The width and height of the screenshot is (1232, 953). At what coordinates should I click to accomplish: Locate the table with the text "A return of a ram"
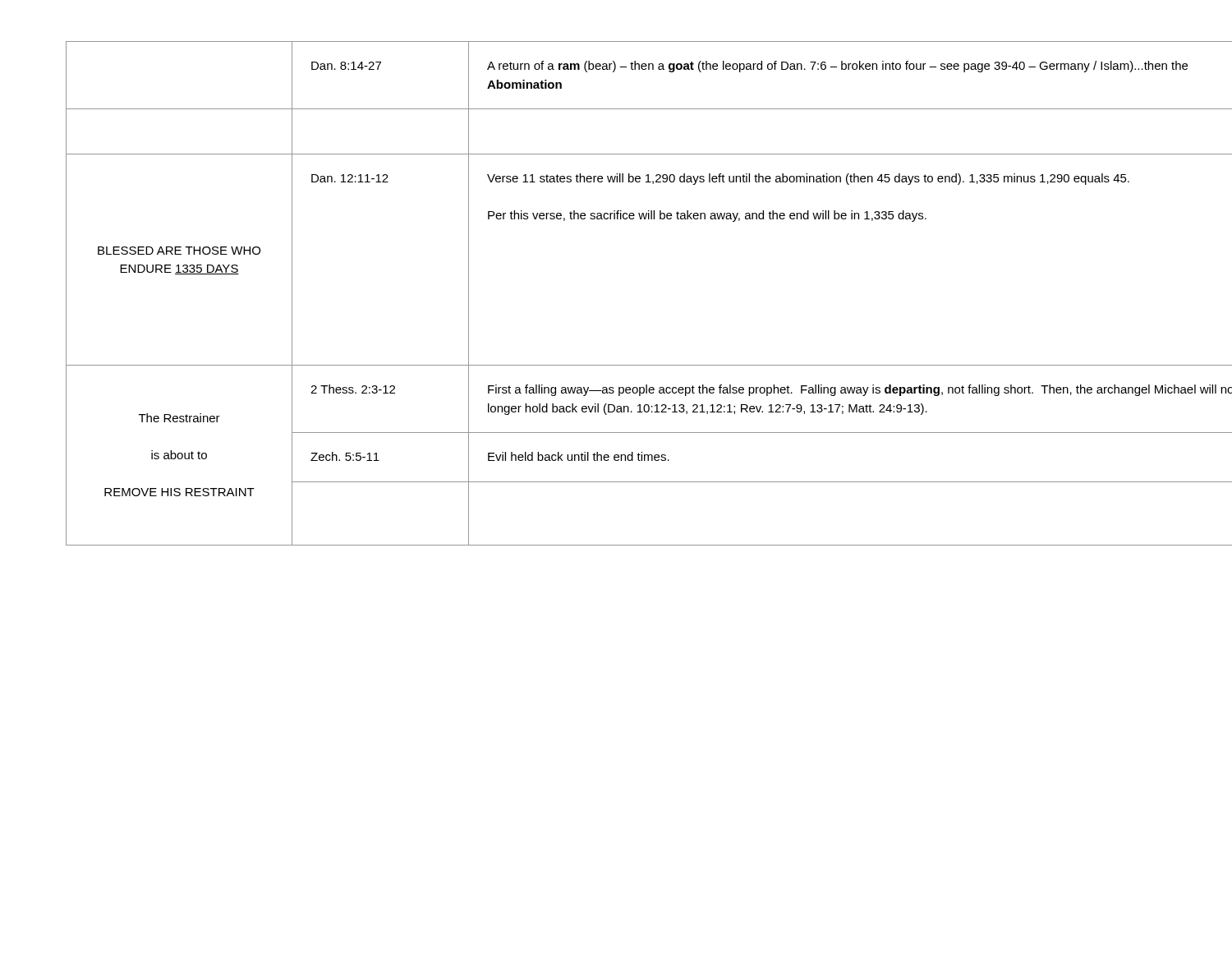pyautogui.click(x=616, y=293)
